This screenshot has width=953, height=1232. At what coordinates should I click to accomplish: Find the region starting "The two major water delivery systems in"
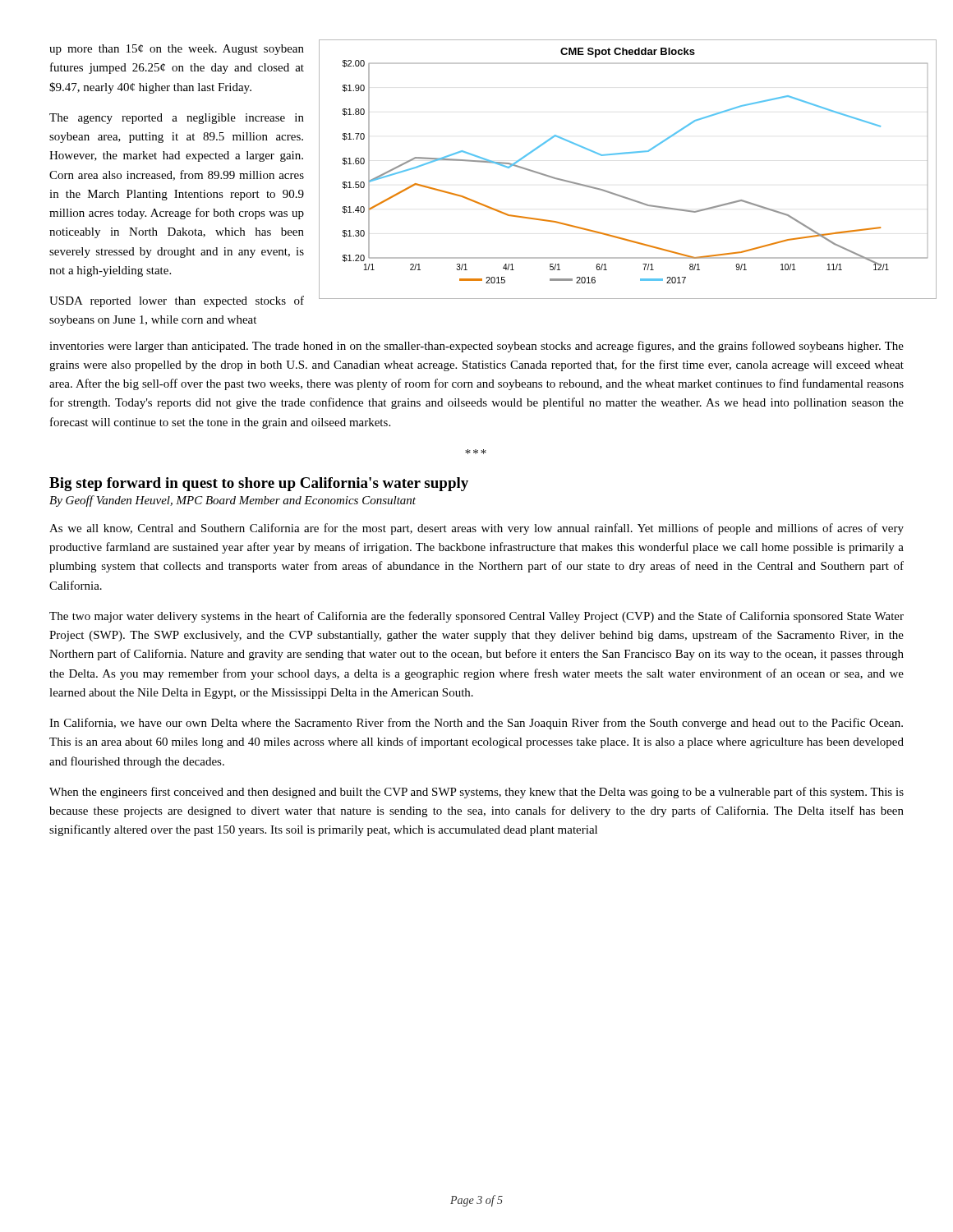pos(476,654)
